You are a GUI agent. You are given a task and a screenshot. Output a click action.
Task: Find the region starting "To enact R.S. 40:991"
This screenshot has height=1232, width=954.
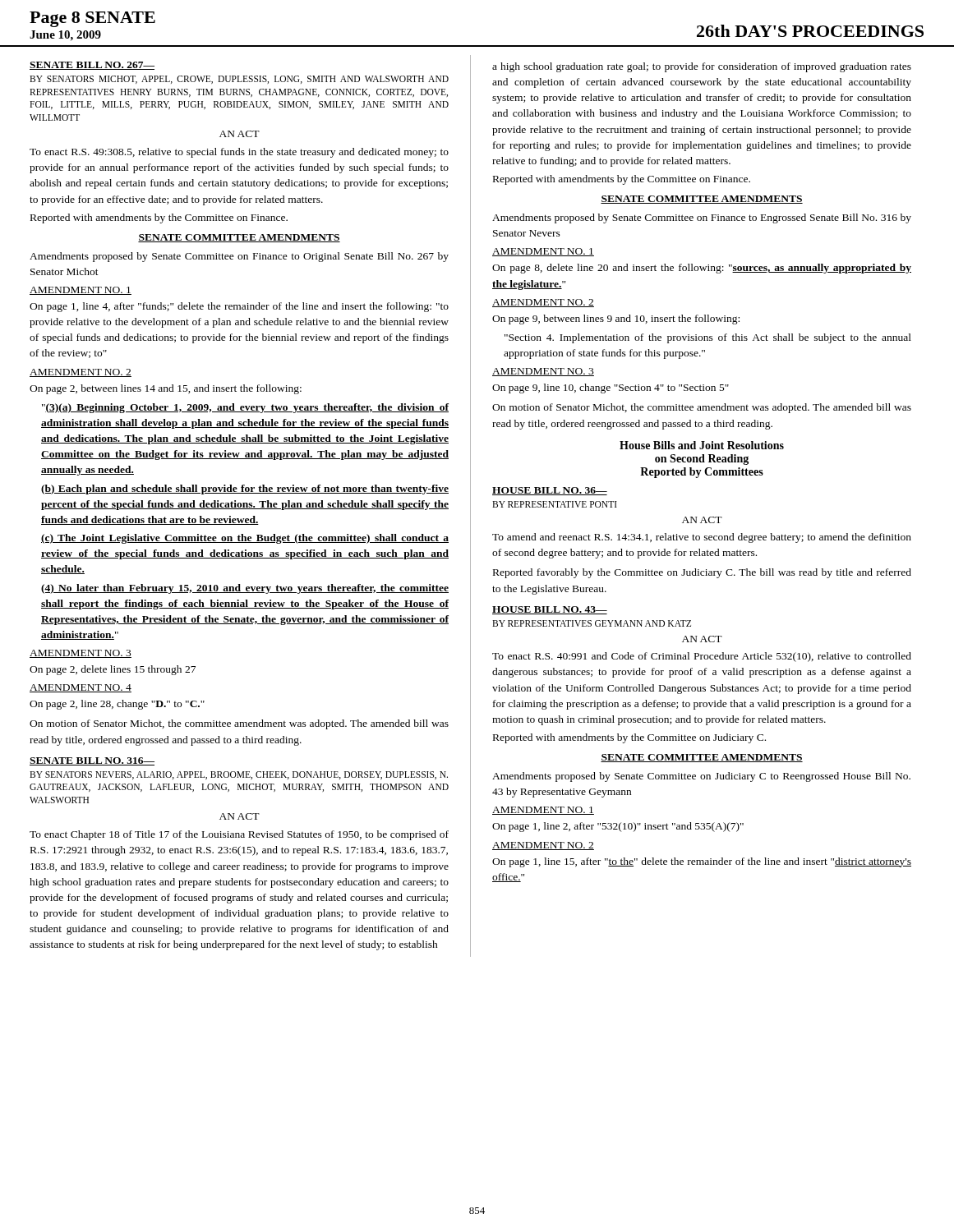(702, 688)
